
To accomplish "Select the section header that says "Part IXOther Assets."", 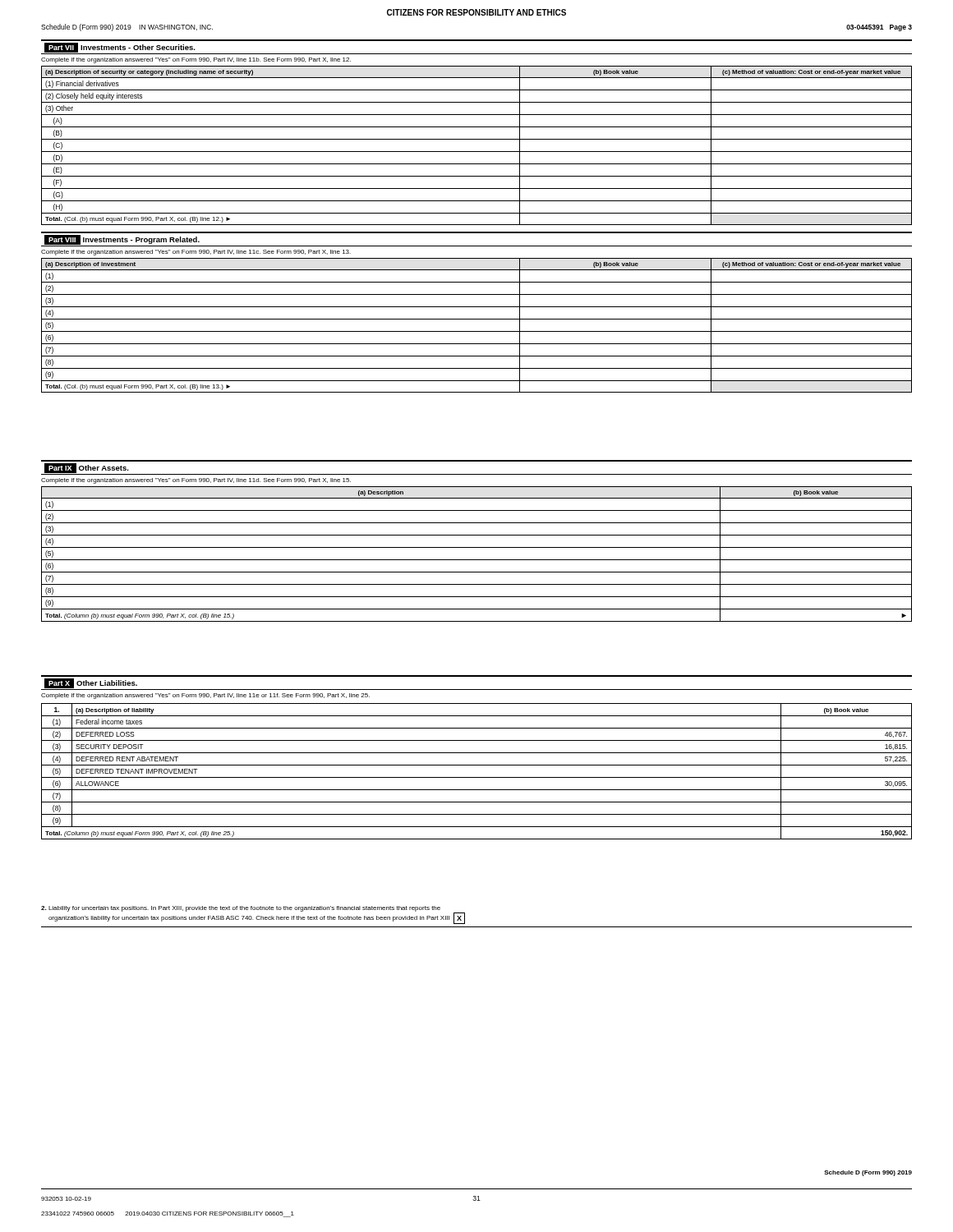I will pos(87,468).
